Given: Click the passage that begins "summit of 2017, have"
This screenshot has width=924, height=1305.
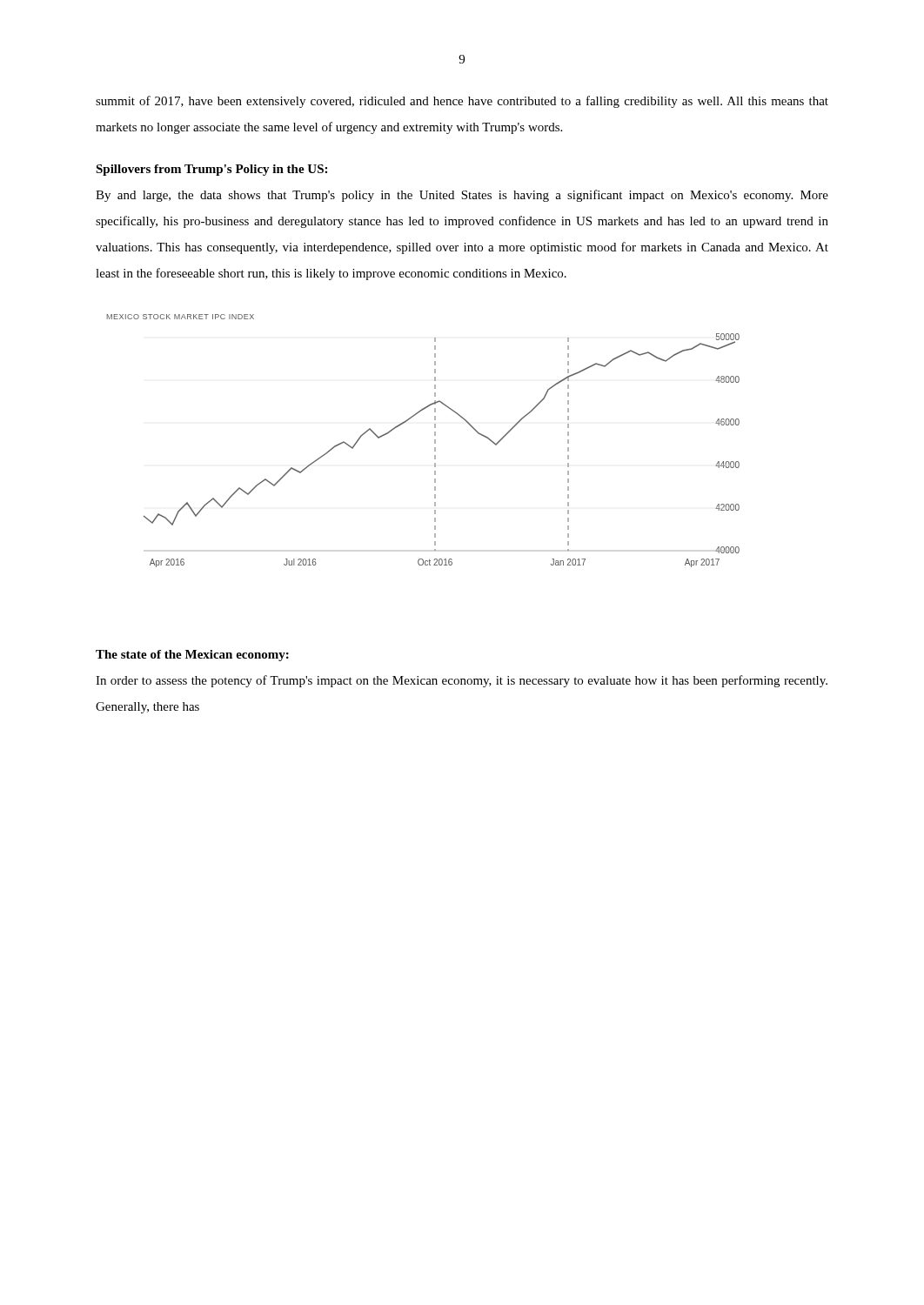Looking at the screenshot, I should coord(462,114).
